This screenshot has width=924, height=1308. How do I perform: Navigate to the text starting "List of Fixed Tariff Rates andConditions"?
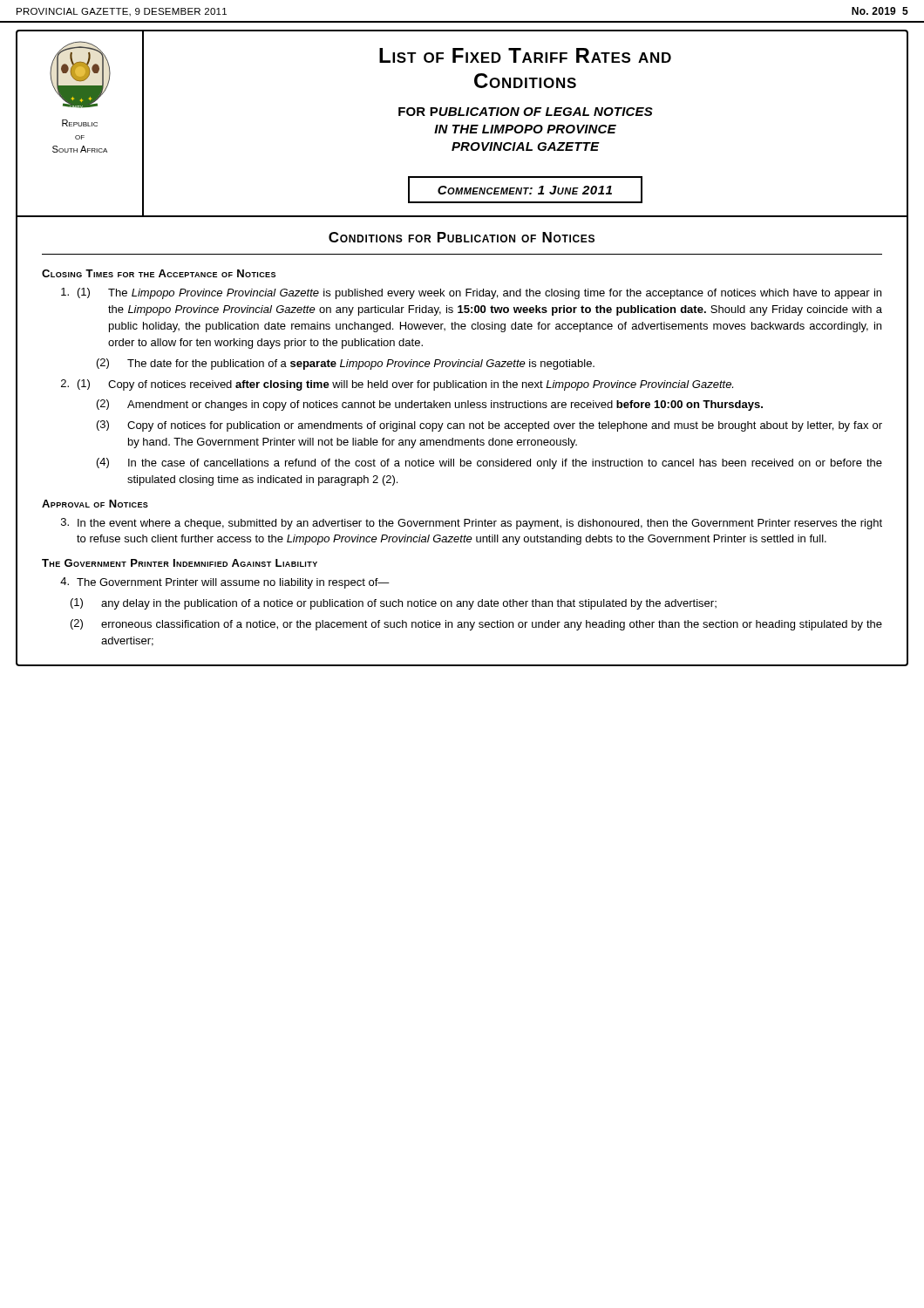[x=525, y=68]
